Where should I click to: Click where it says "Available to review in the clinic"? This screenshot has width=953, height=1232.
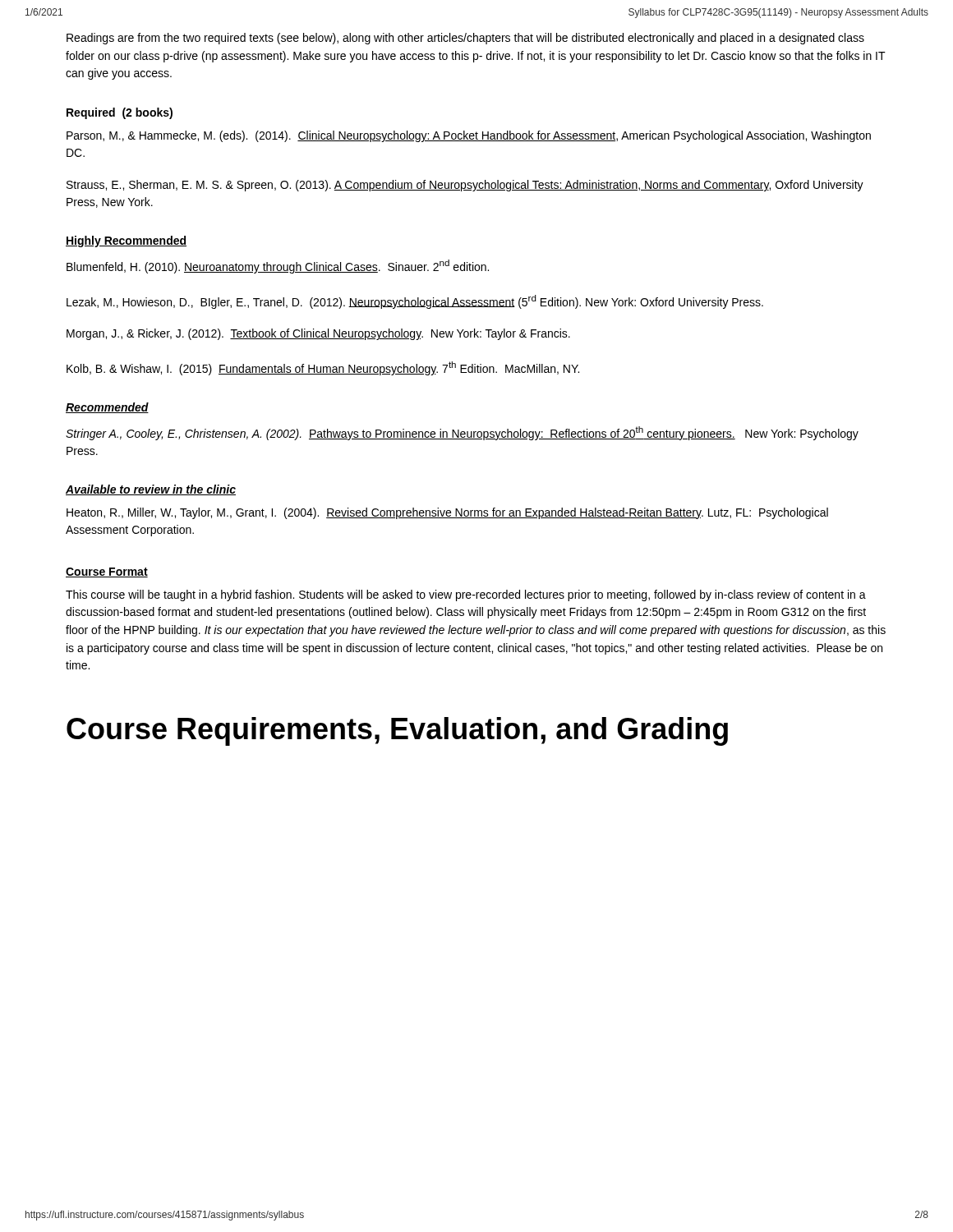pyautogui.click(x=151, y=489)
